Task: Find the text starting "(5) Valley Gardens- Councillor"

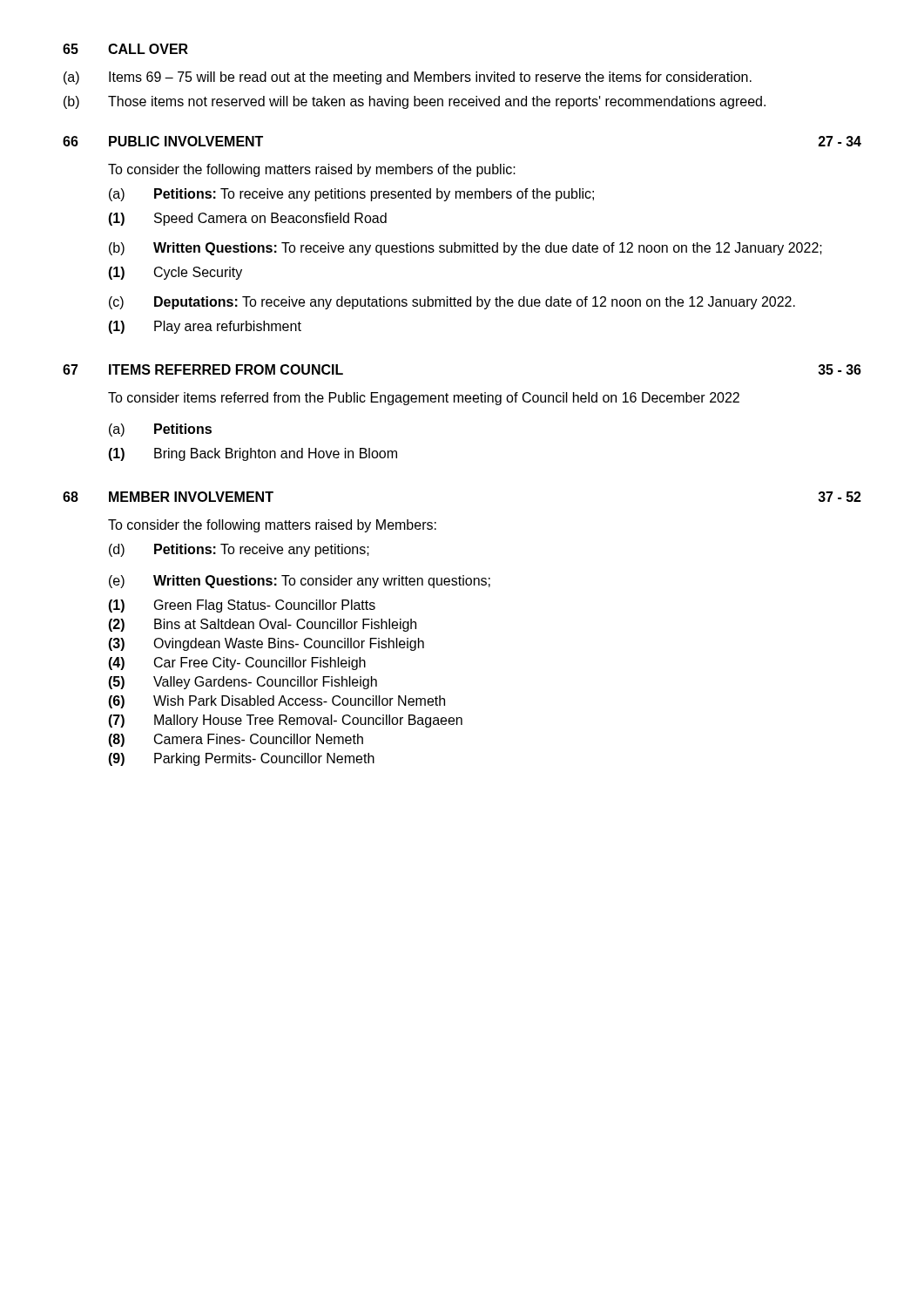Action: [x=243, y=683]
